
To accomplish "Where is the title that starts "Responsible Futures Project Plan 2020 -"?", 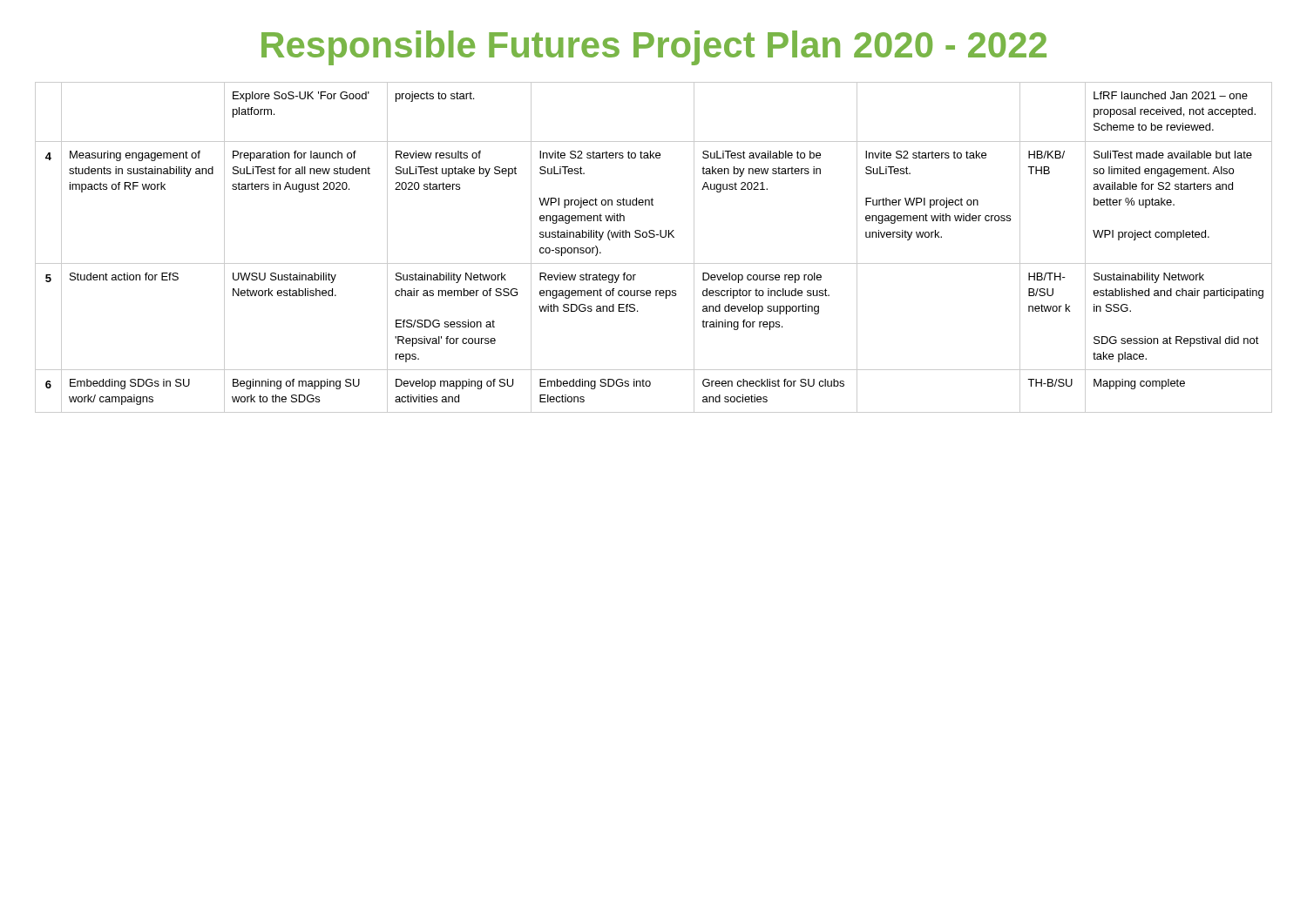I will pos(654,45).
